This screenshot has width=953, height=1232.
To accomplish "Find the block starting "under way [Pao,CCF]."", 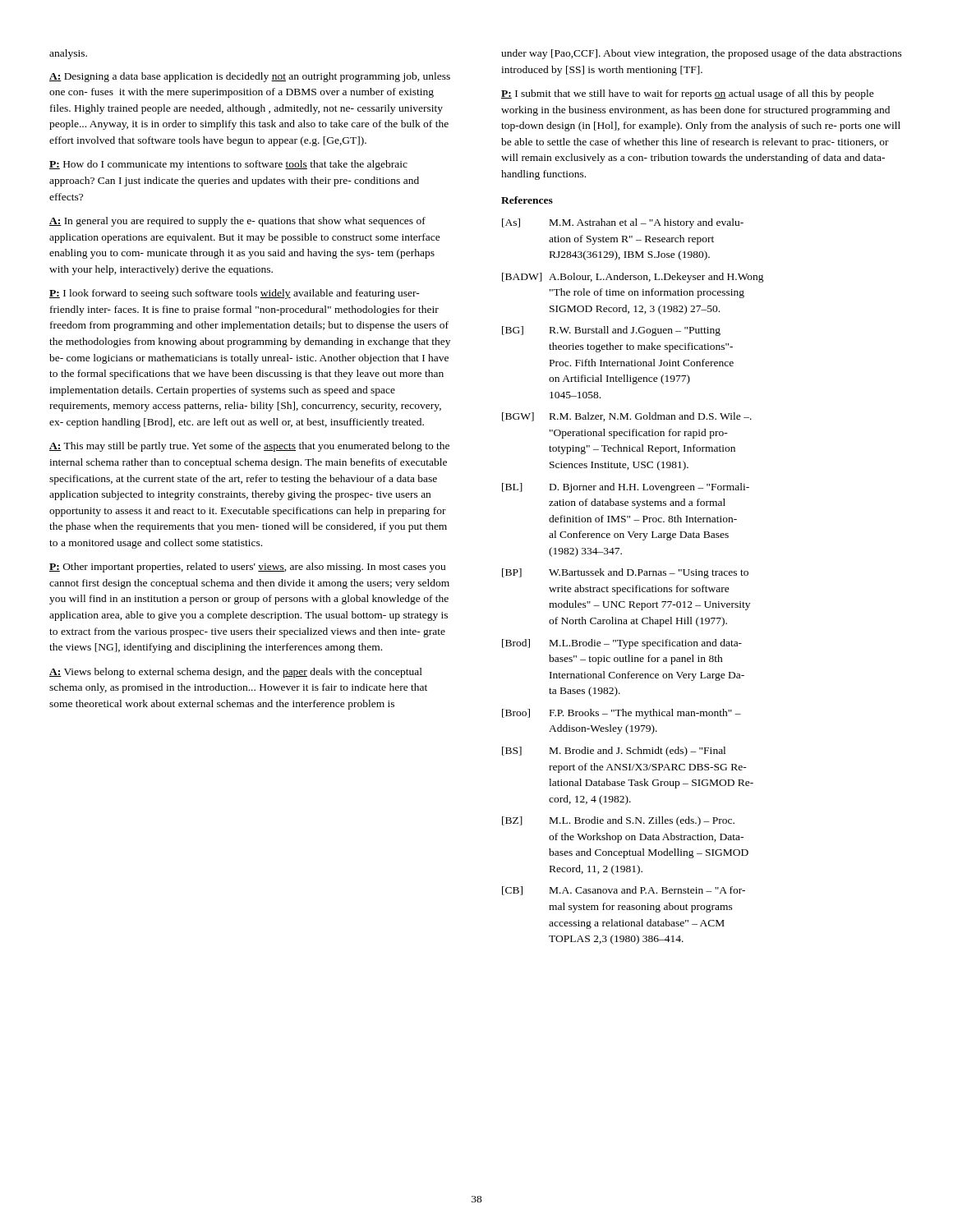I will click(702, 61).
